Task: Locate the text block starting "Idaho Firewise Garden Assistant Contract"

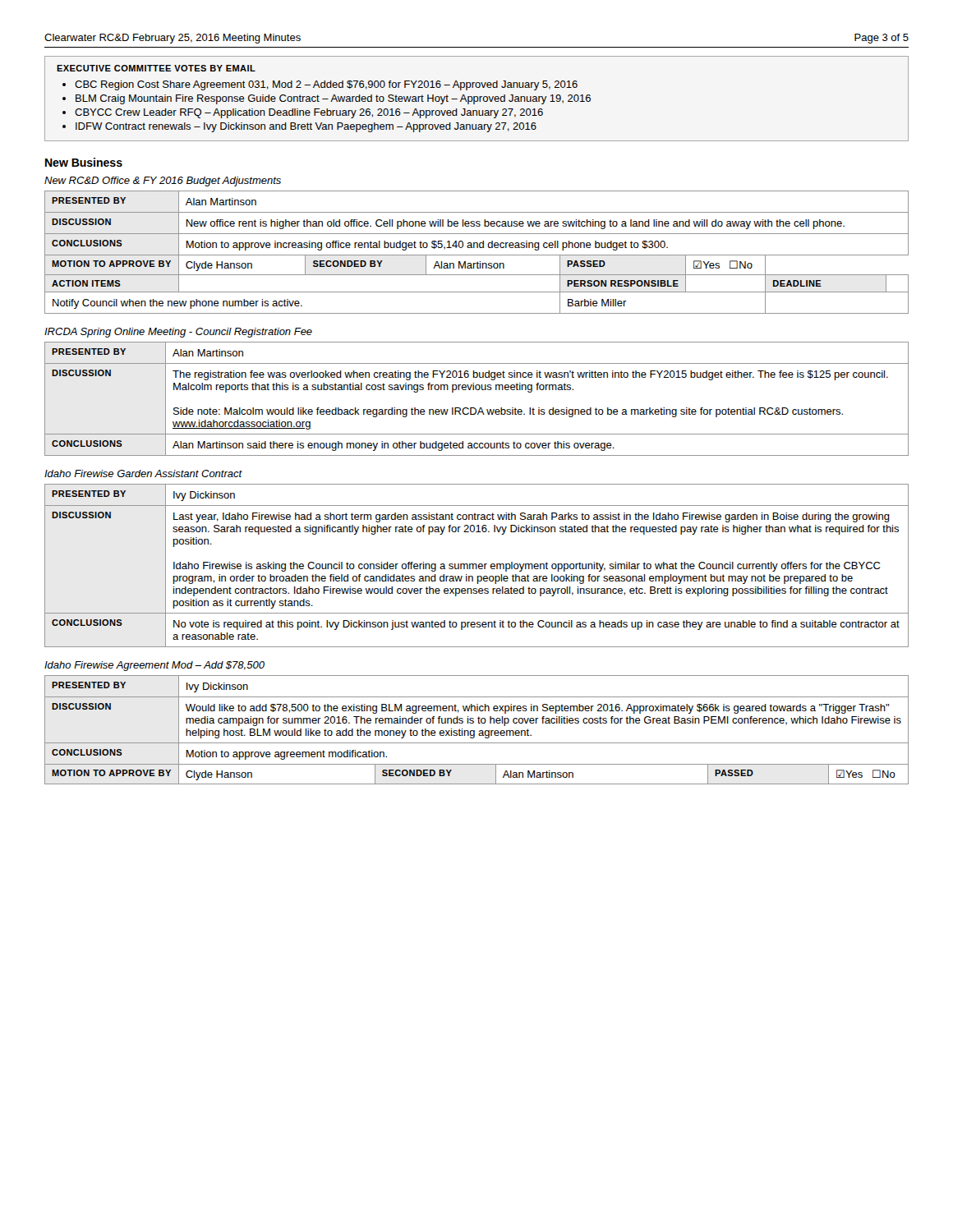Action: [143, 473]
